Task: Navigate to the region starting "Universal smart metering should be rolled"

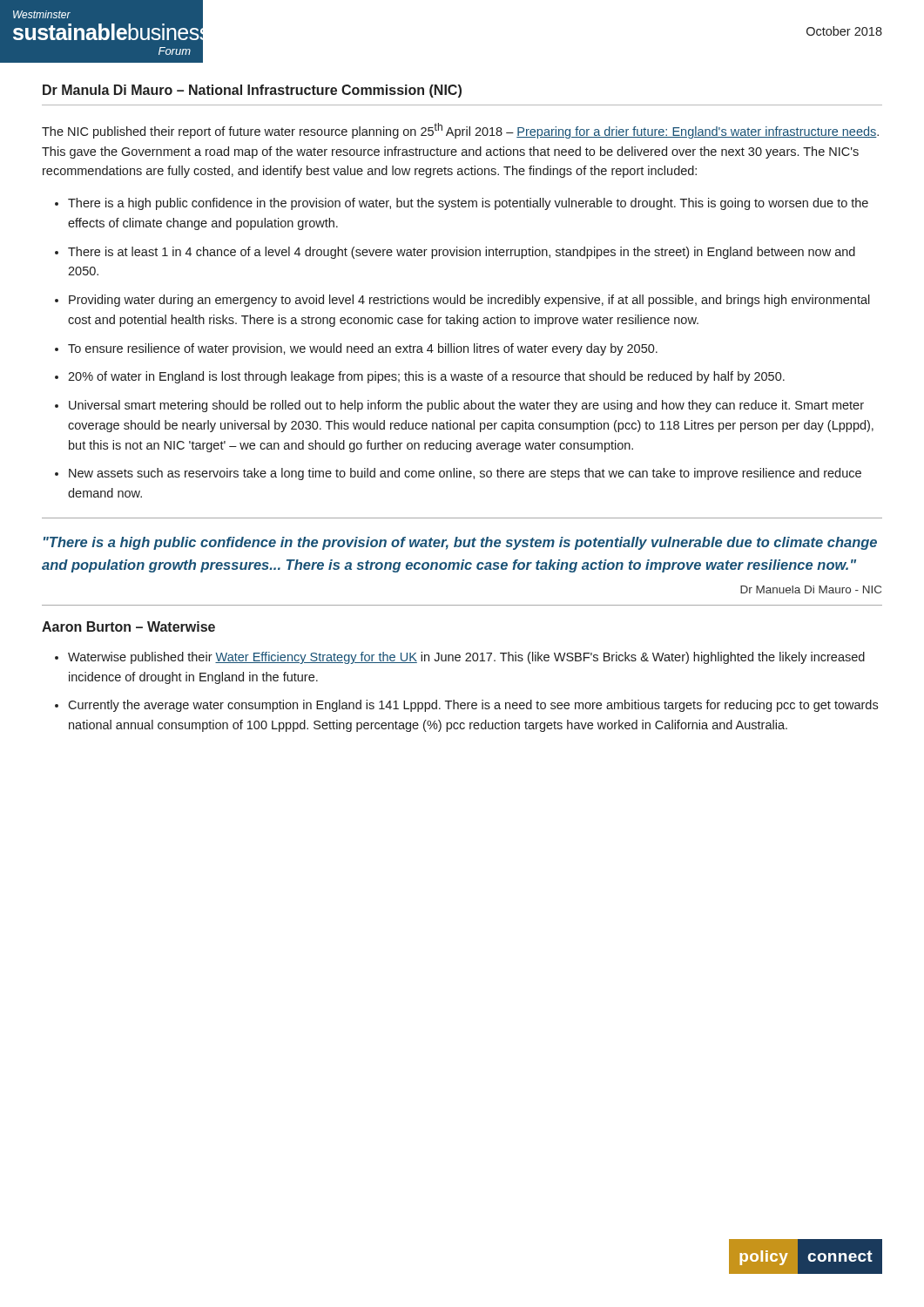Action: pos(471,425)
